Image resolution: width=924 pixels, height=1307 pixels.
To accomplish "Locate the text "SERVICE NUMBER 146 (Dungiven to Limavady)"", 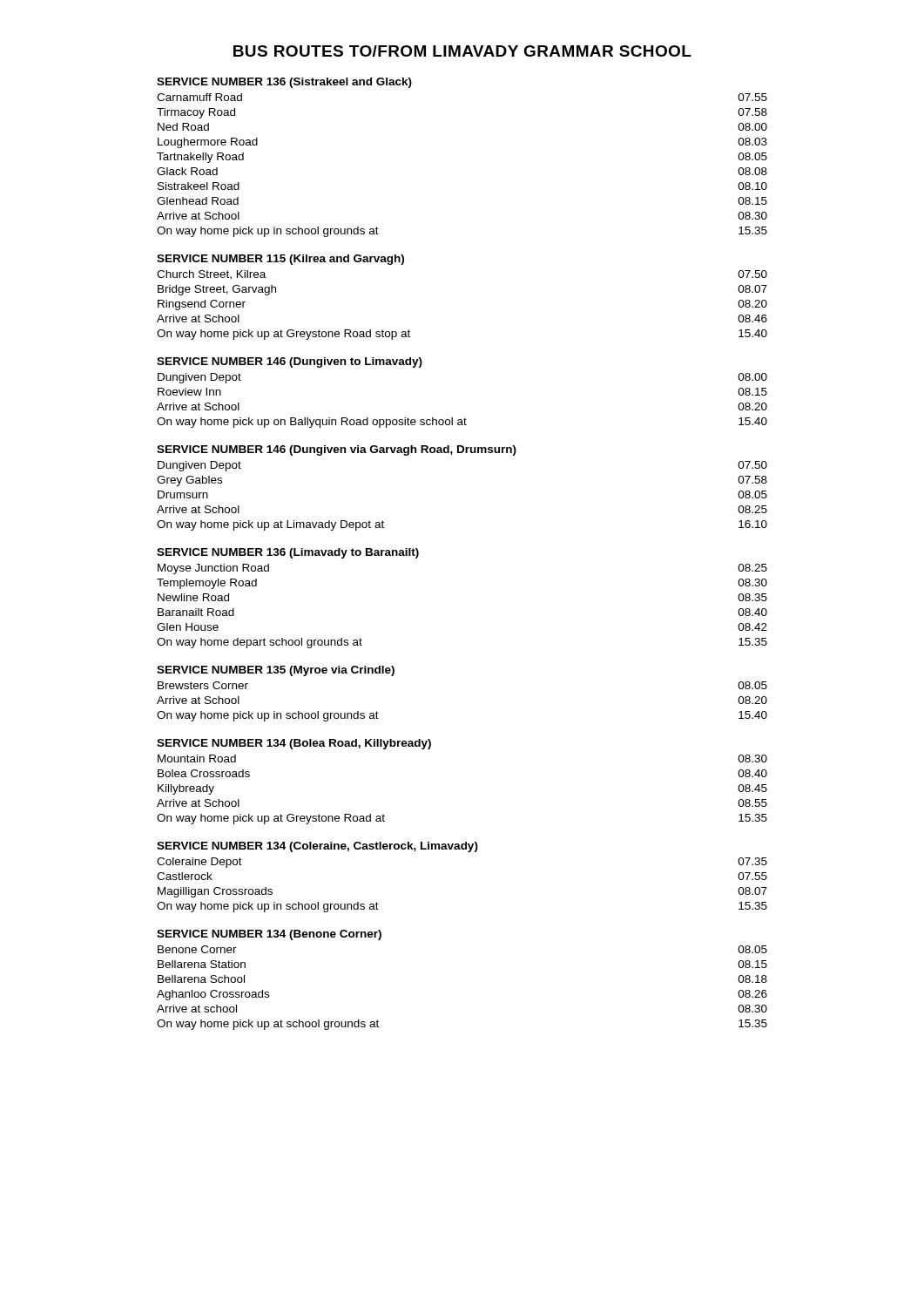I will [290, 361].
